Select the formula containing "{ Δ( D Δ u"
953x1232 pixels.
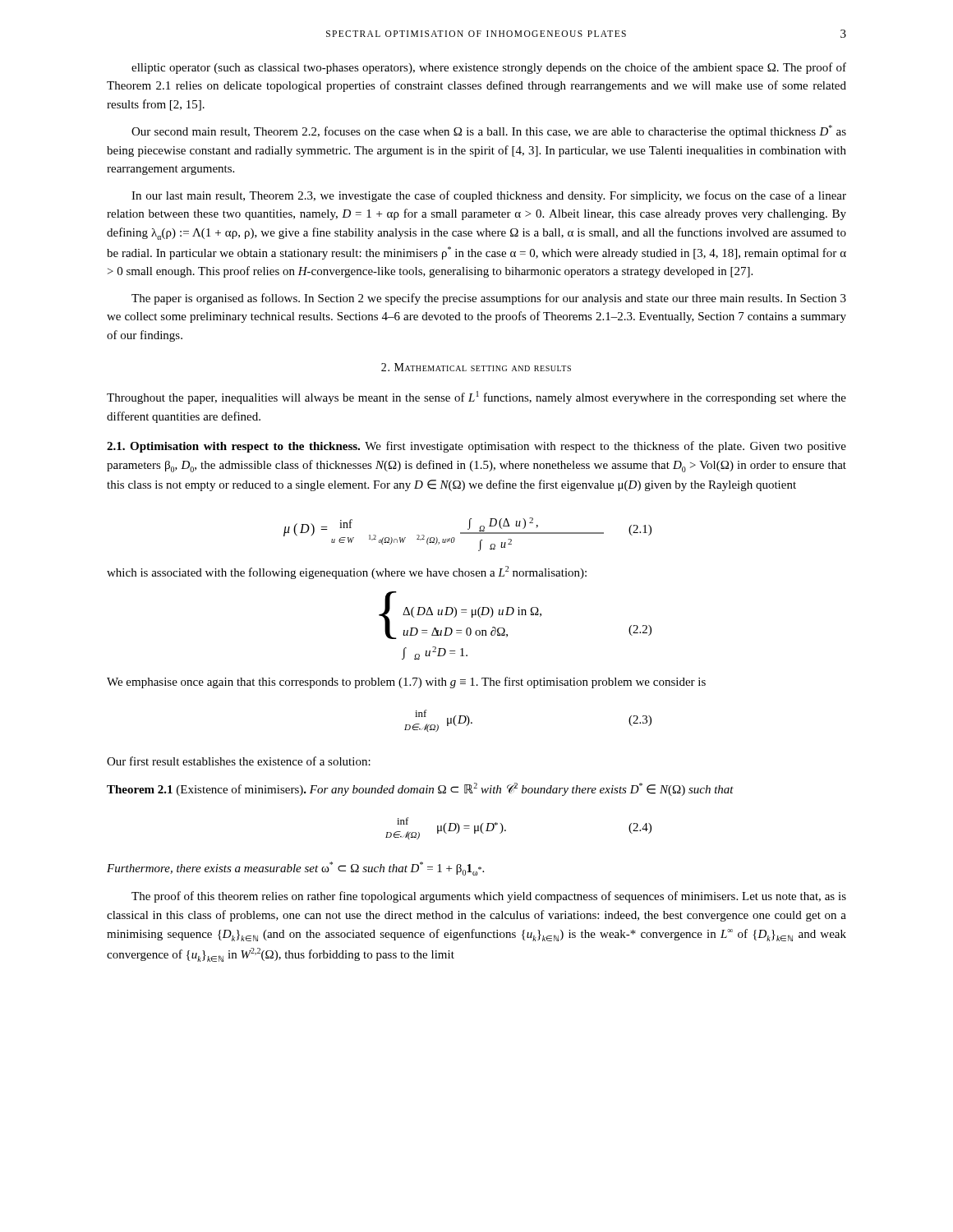(476, 627)
